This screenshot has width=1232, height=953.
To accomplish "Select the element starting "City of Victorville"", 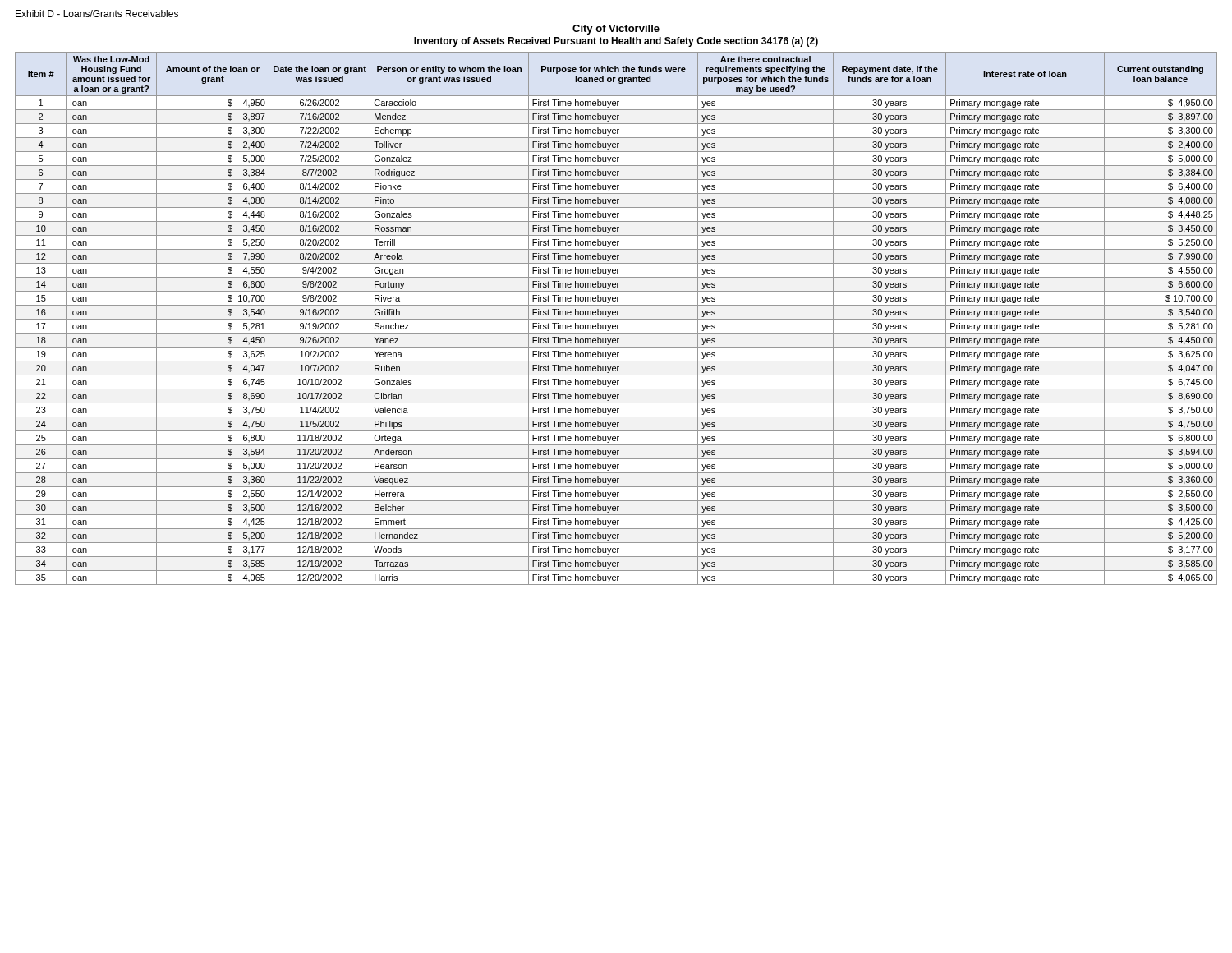I will 616,28.
